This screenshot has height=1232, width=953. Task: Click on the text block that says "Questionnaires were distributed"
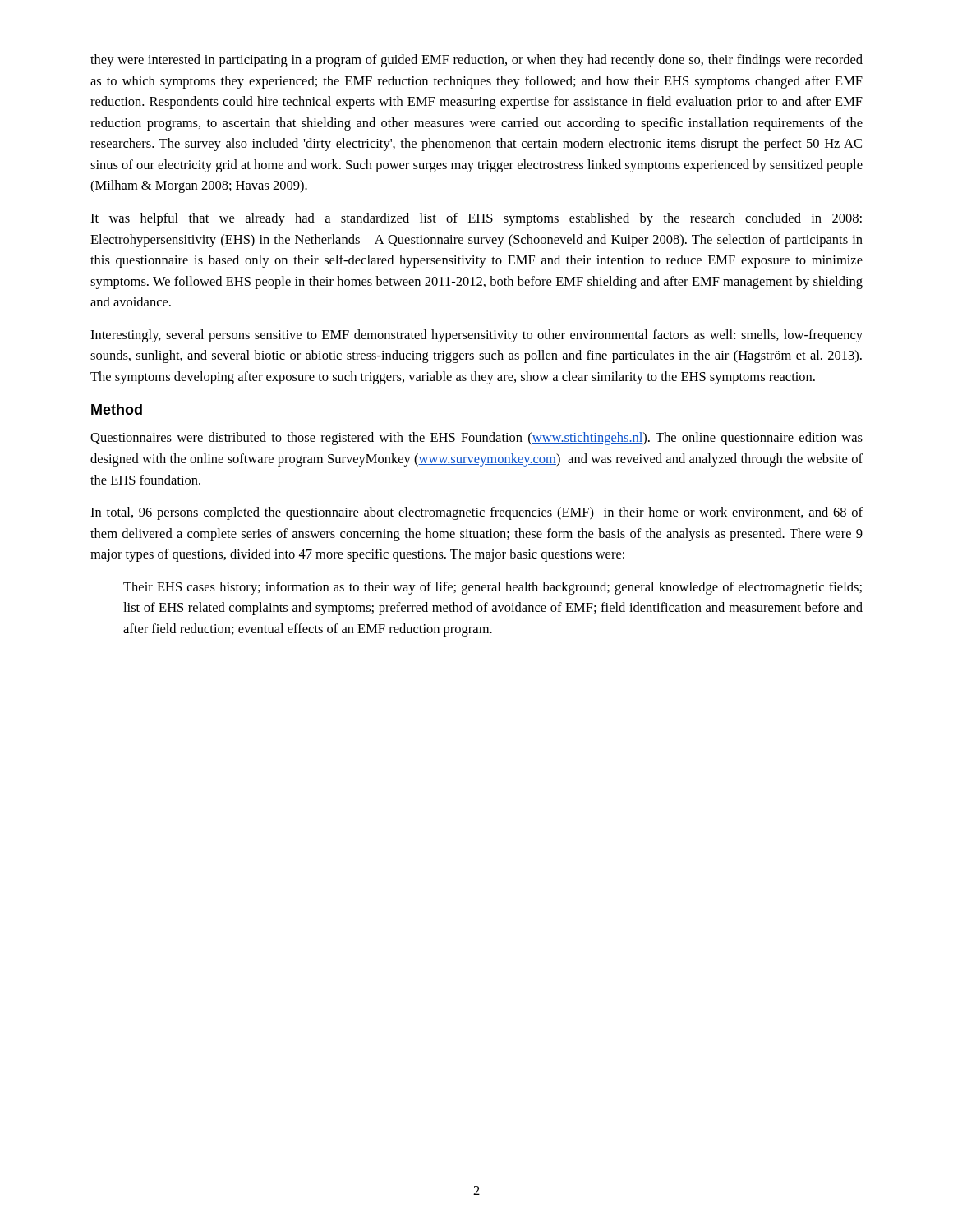[x=476, y=459]
